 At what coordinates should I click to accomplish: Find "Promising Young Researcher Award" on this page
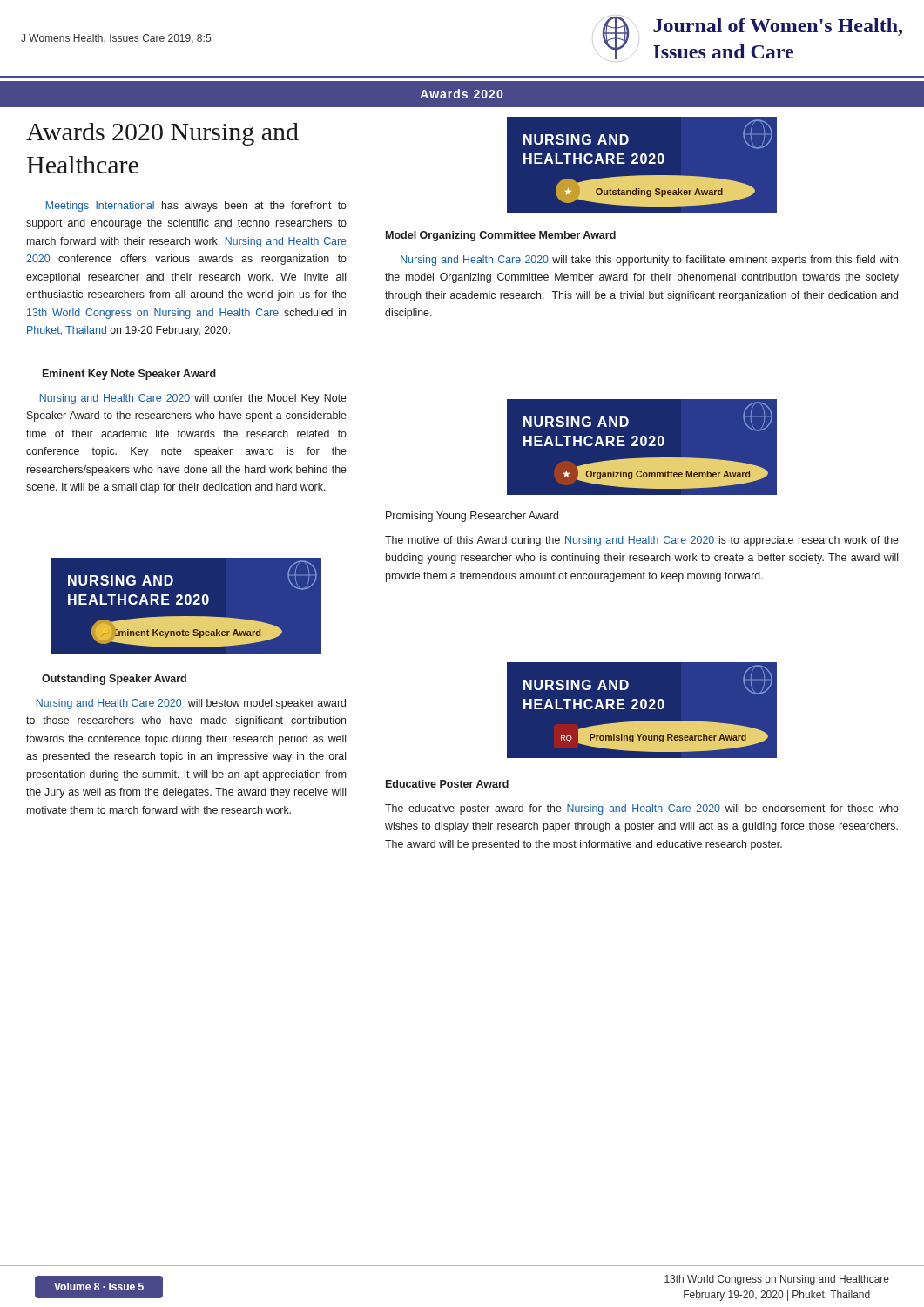point(472,516)
